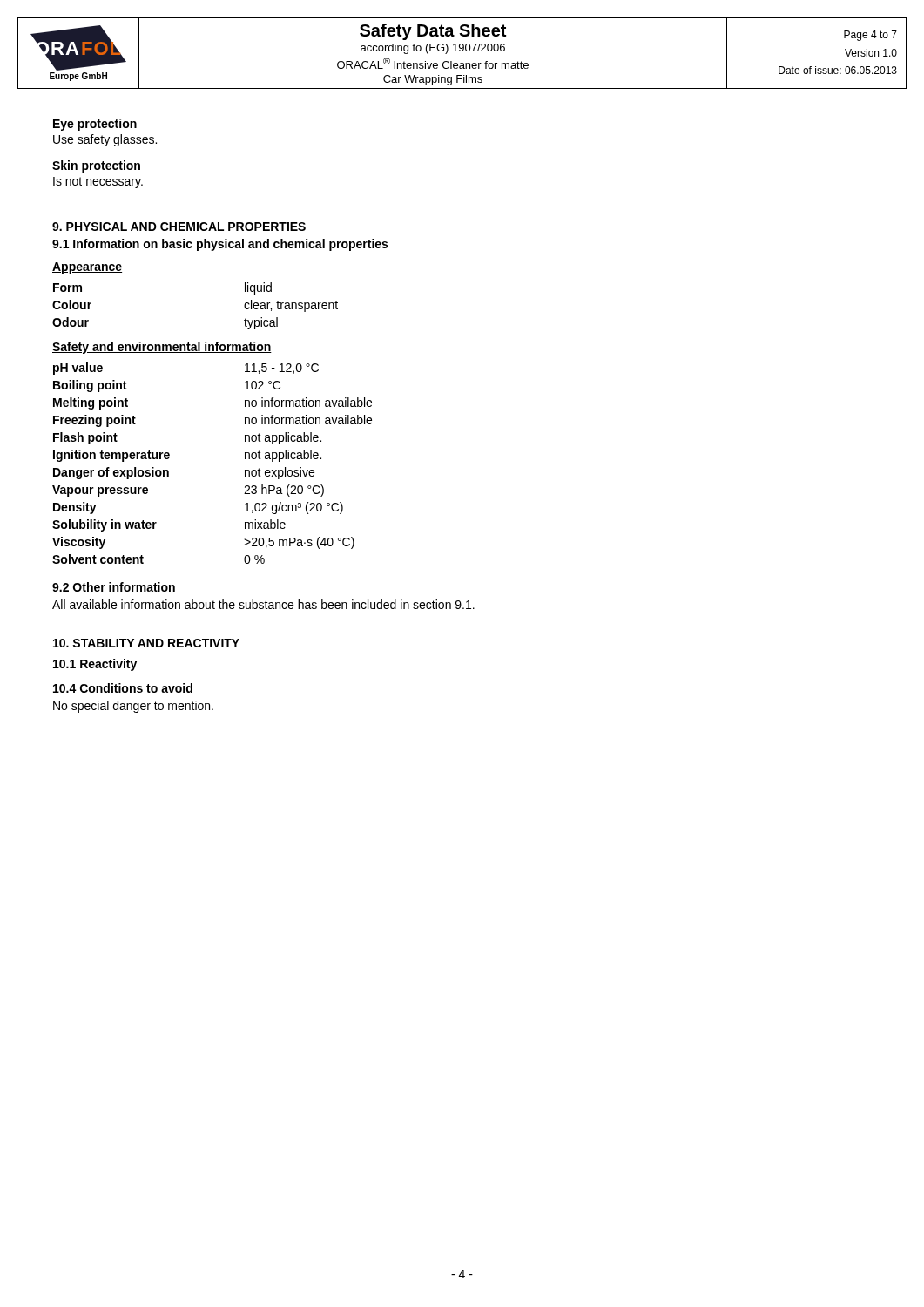Click the passage that begins "No special danger to"
The image size is (924, 1307).
[133, 706]
